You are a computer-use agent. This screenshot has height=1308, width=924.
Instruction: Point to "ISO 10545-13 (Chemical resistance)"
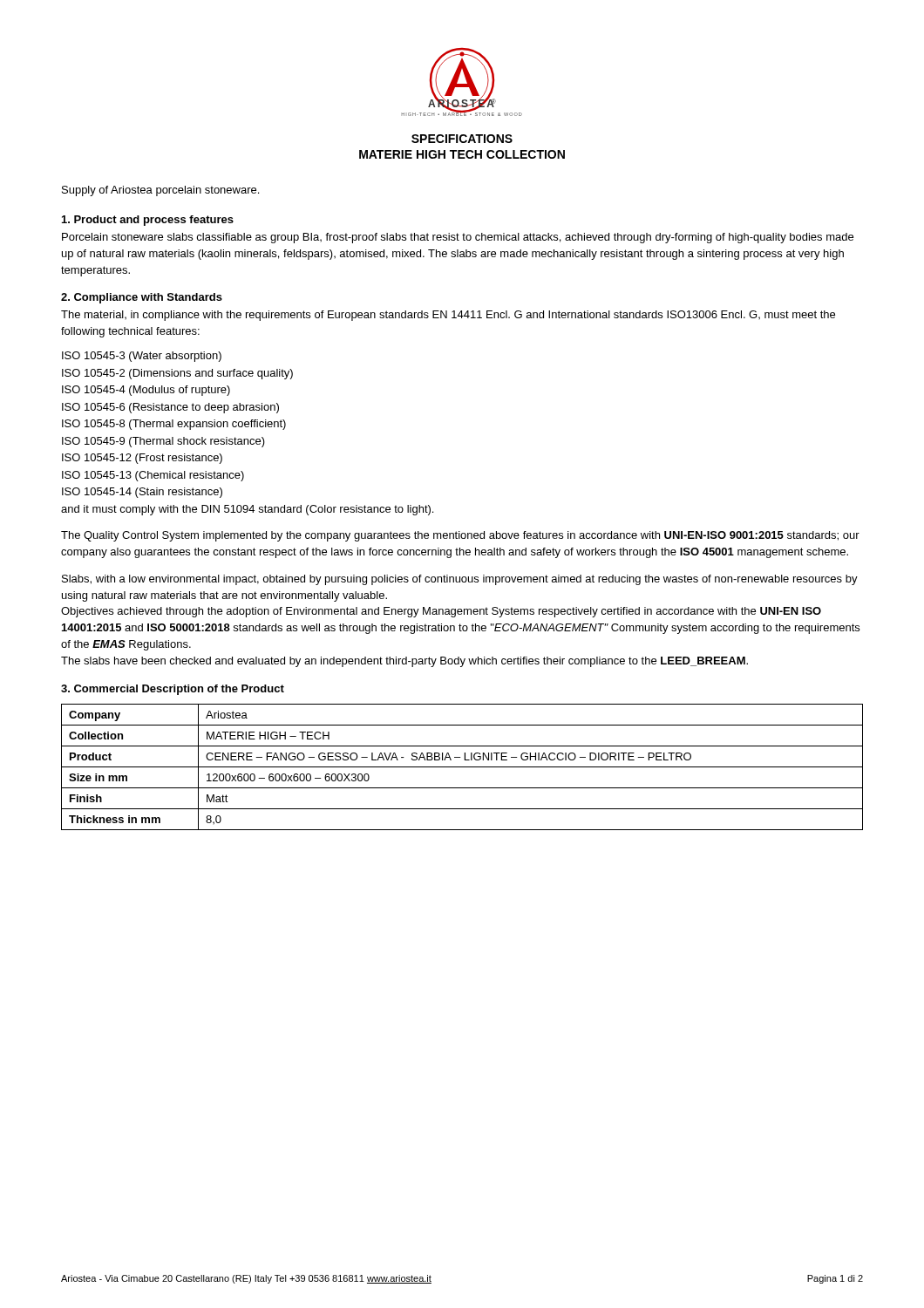pos(153,474)
